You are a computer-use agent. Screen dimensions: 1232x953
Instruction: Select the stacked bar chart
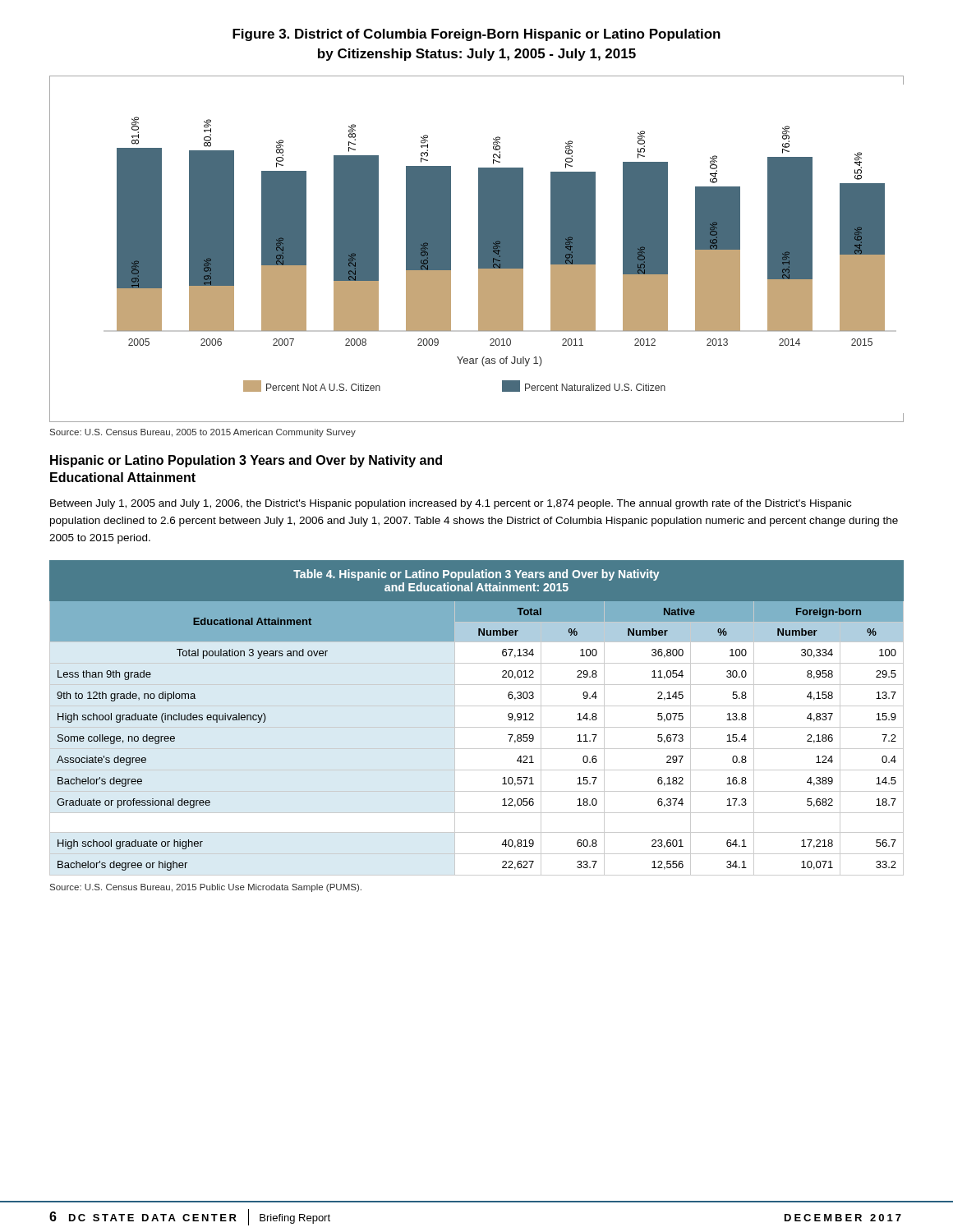coord(476,249)
